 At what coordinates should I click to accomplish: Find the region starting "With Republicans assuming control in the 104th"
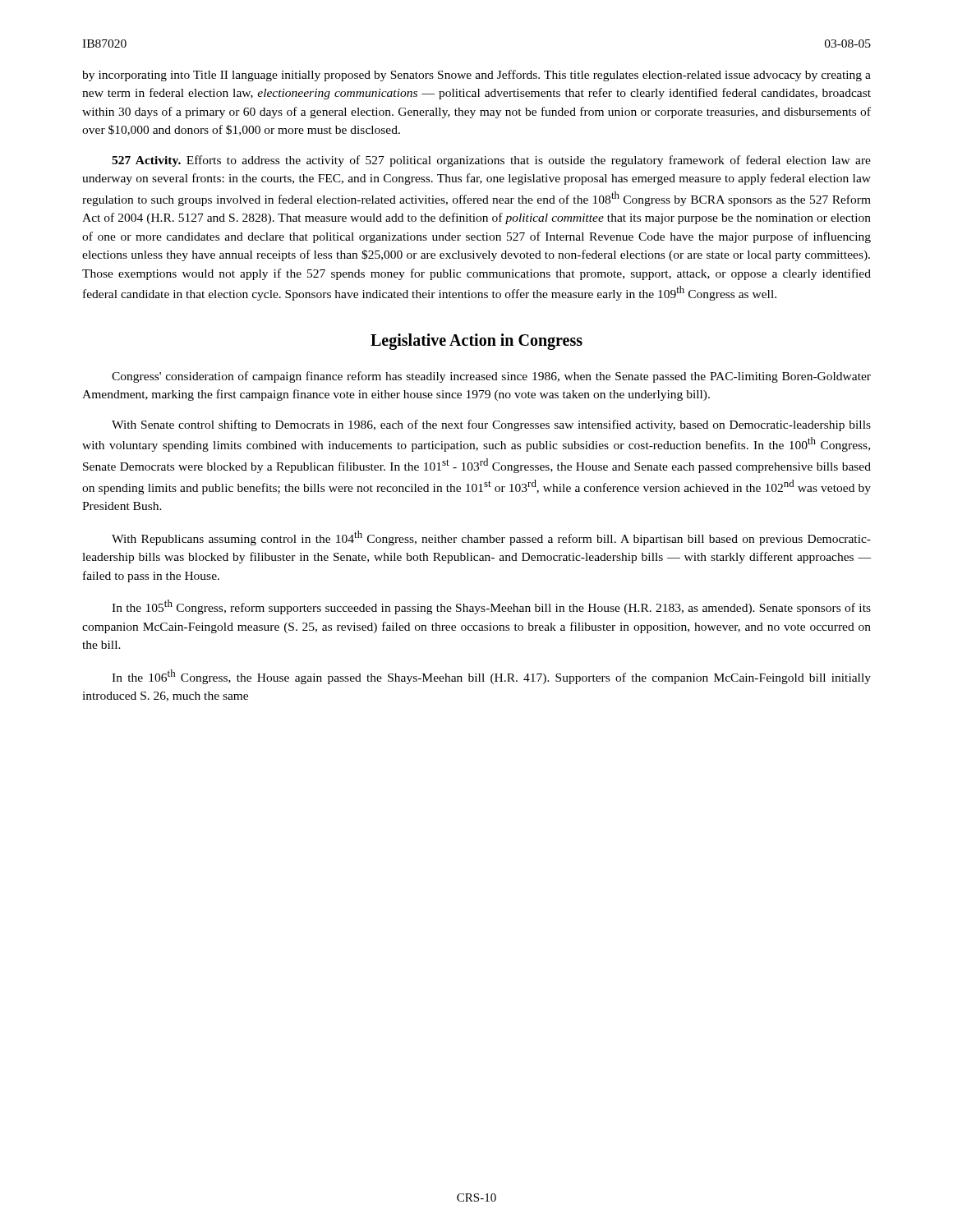point(476,556)
